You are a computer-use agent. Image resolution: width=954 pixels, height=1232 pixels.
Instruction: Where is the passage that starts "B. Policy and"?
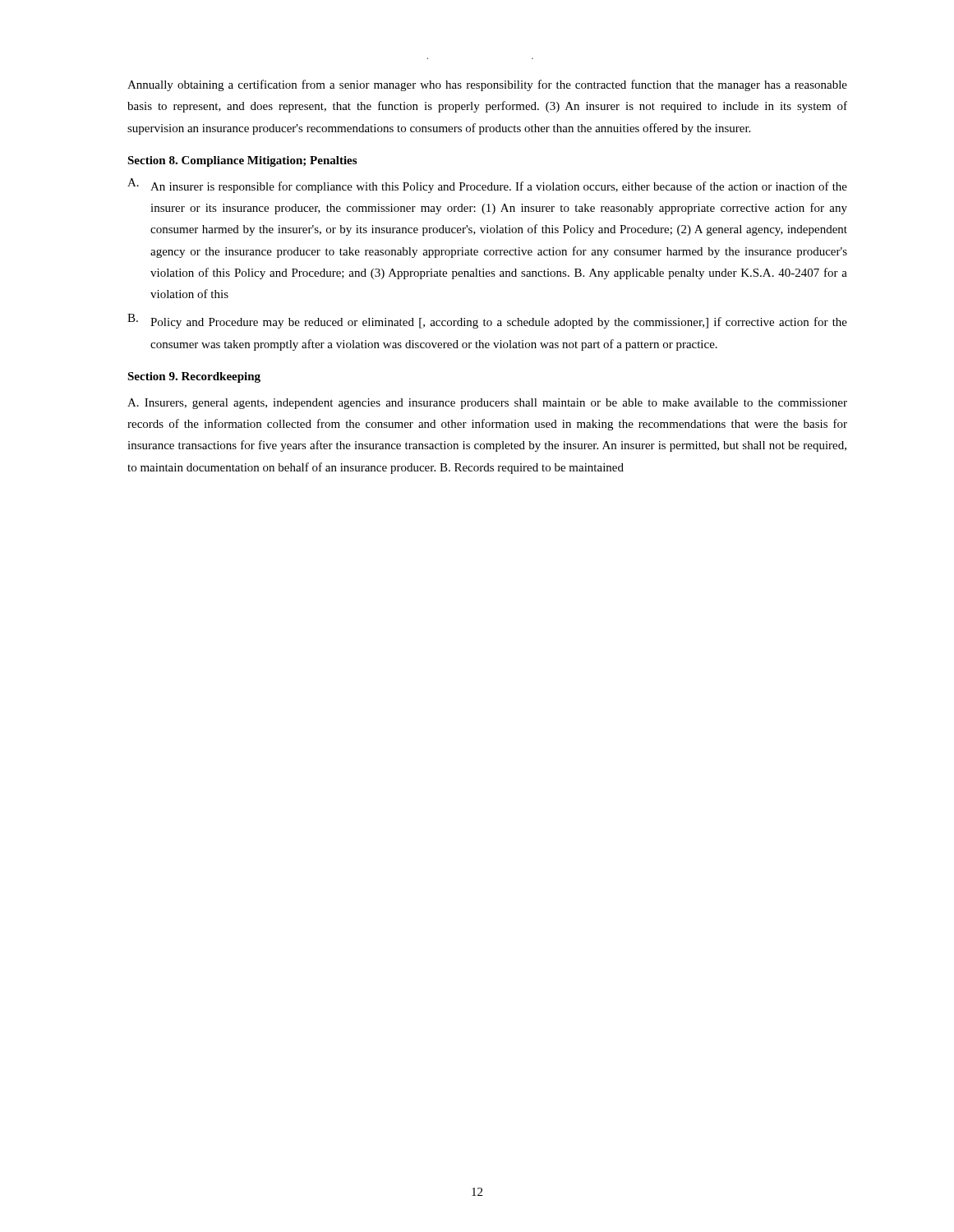click(487, 333)
